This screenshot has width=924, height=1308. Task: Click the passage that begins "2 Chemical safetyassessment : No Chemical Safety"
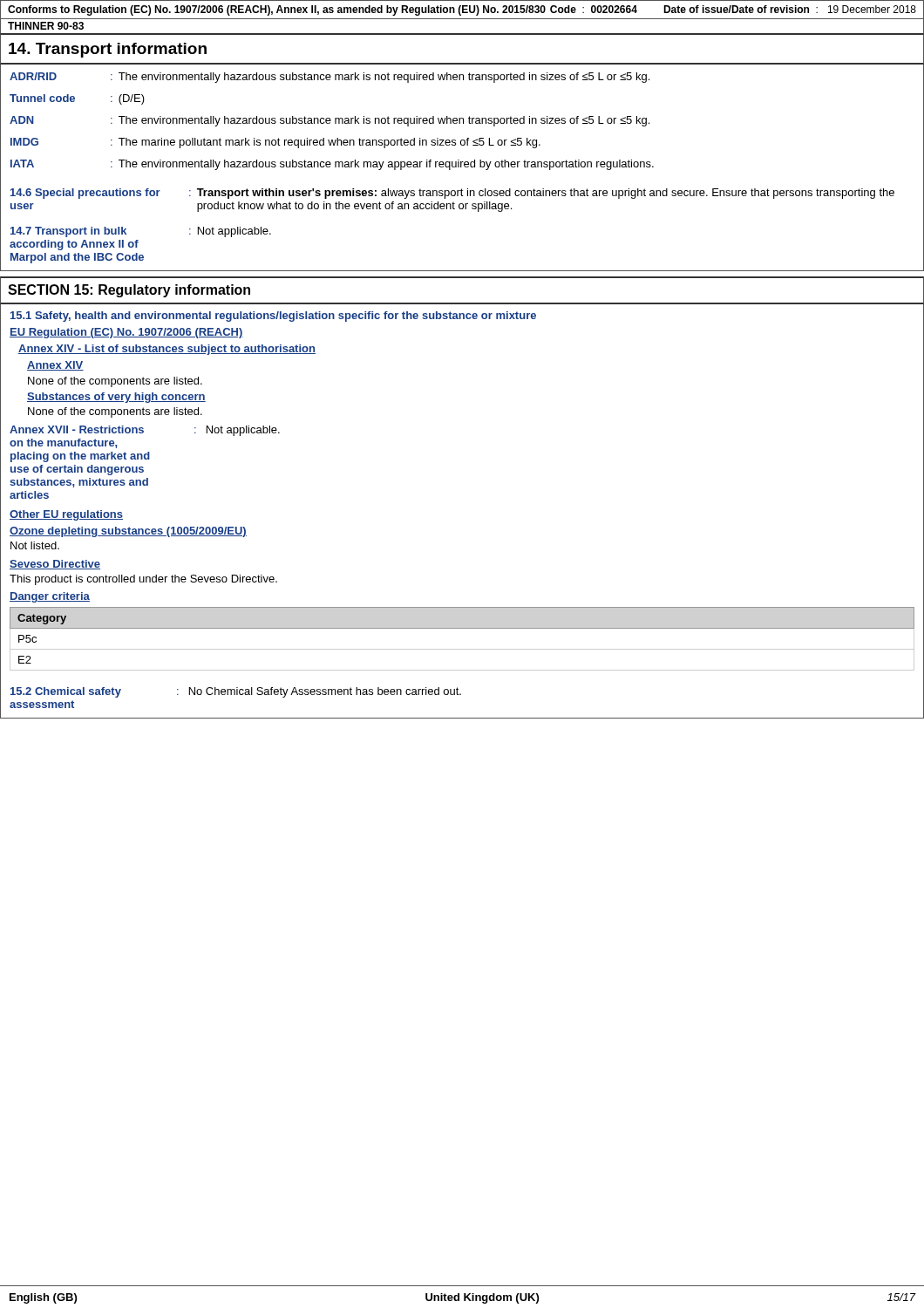pos(462,698)
